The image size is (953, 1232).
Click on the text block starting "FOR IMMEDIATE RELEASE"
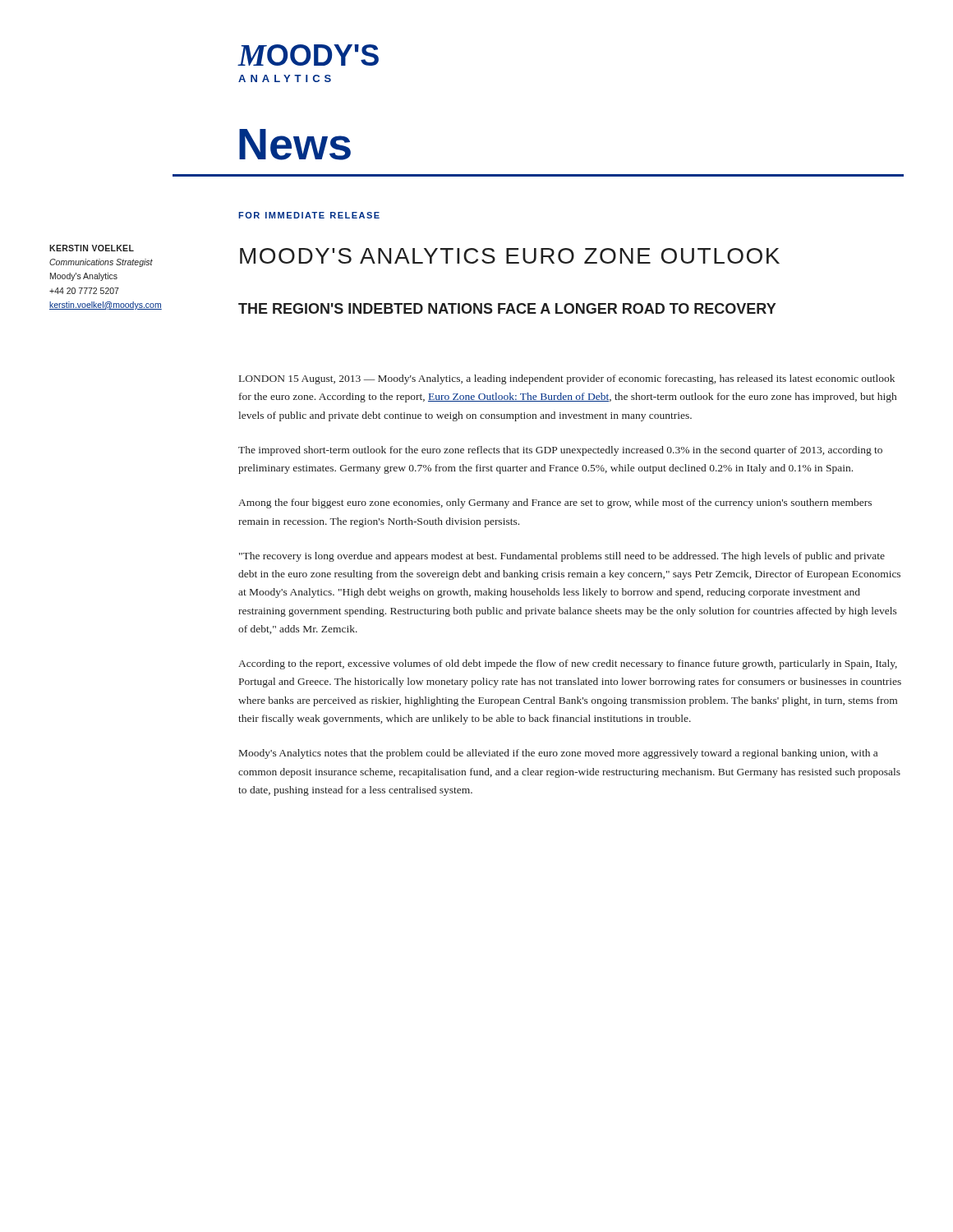tap(310, 215)
